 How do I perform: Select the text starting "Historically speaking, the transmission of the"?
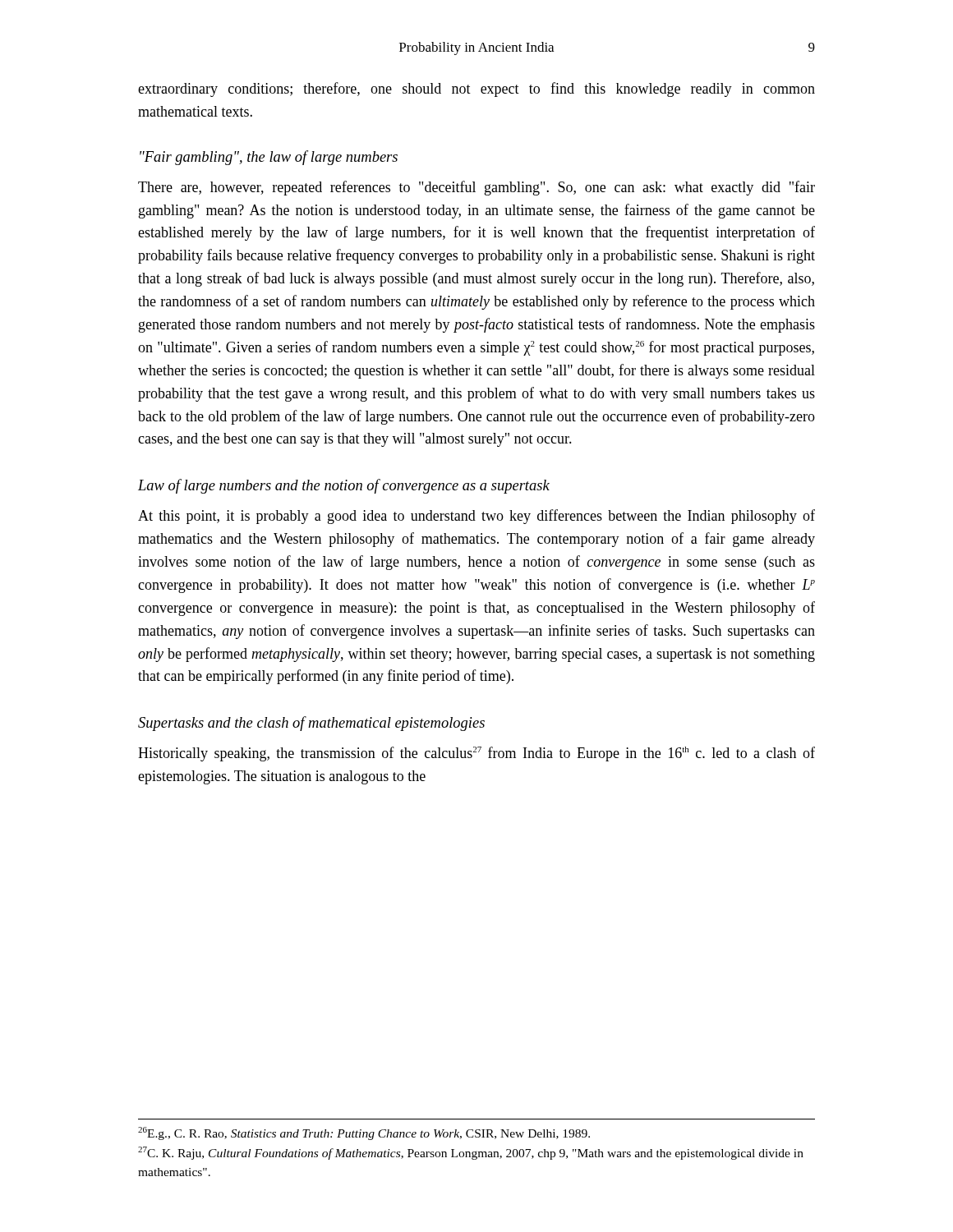point(476,766)
